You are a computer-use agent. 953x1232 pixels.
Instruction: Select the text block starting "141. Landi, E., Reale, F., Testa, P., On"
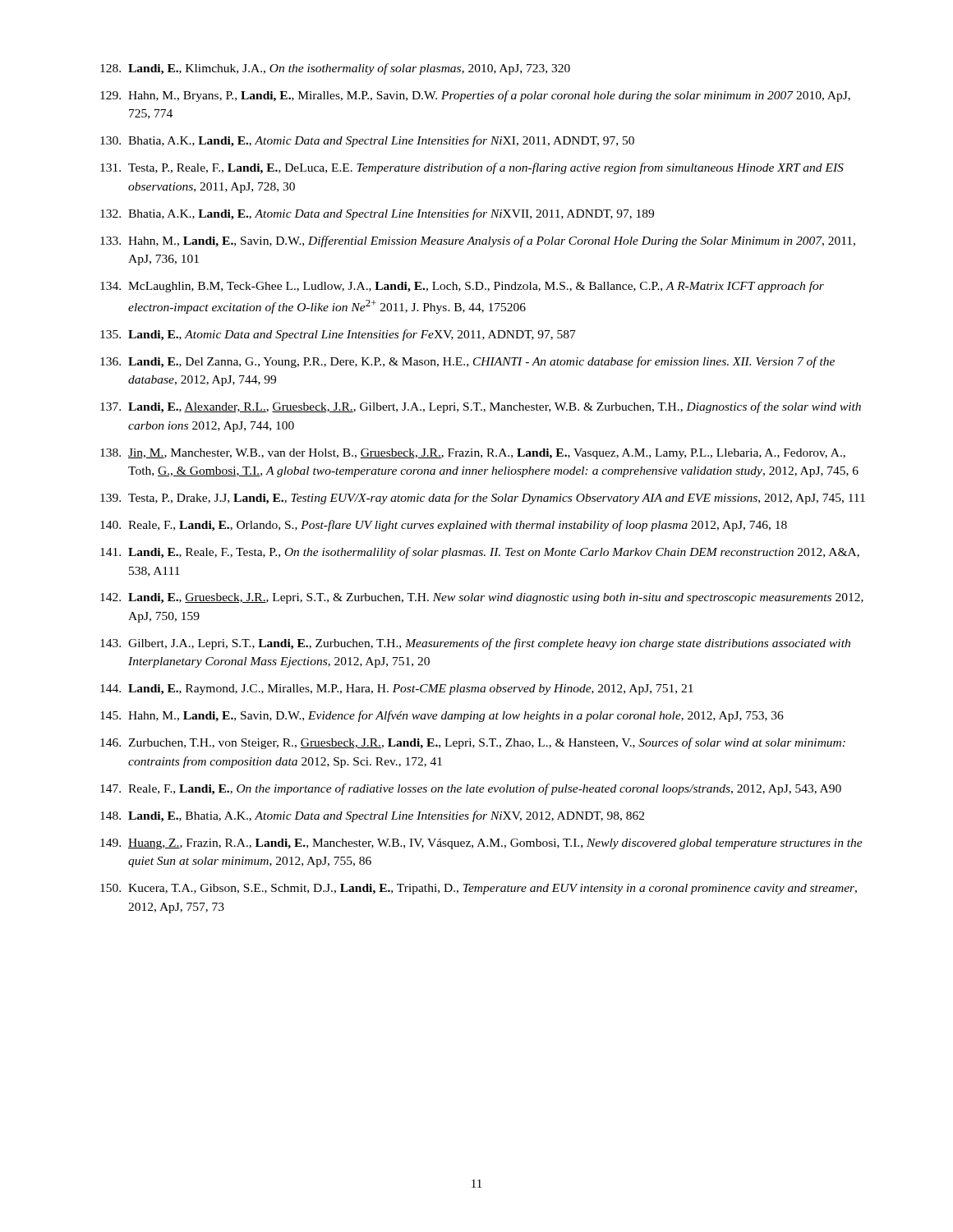coord(476,561)
